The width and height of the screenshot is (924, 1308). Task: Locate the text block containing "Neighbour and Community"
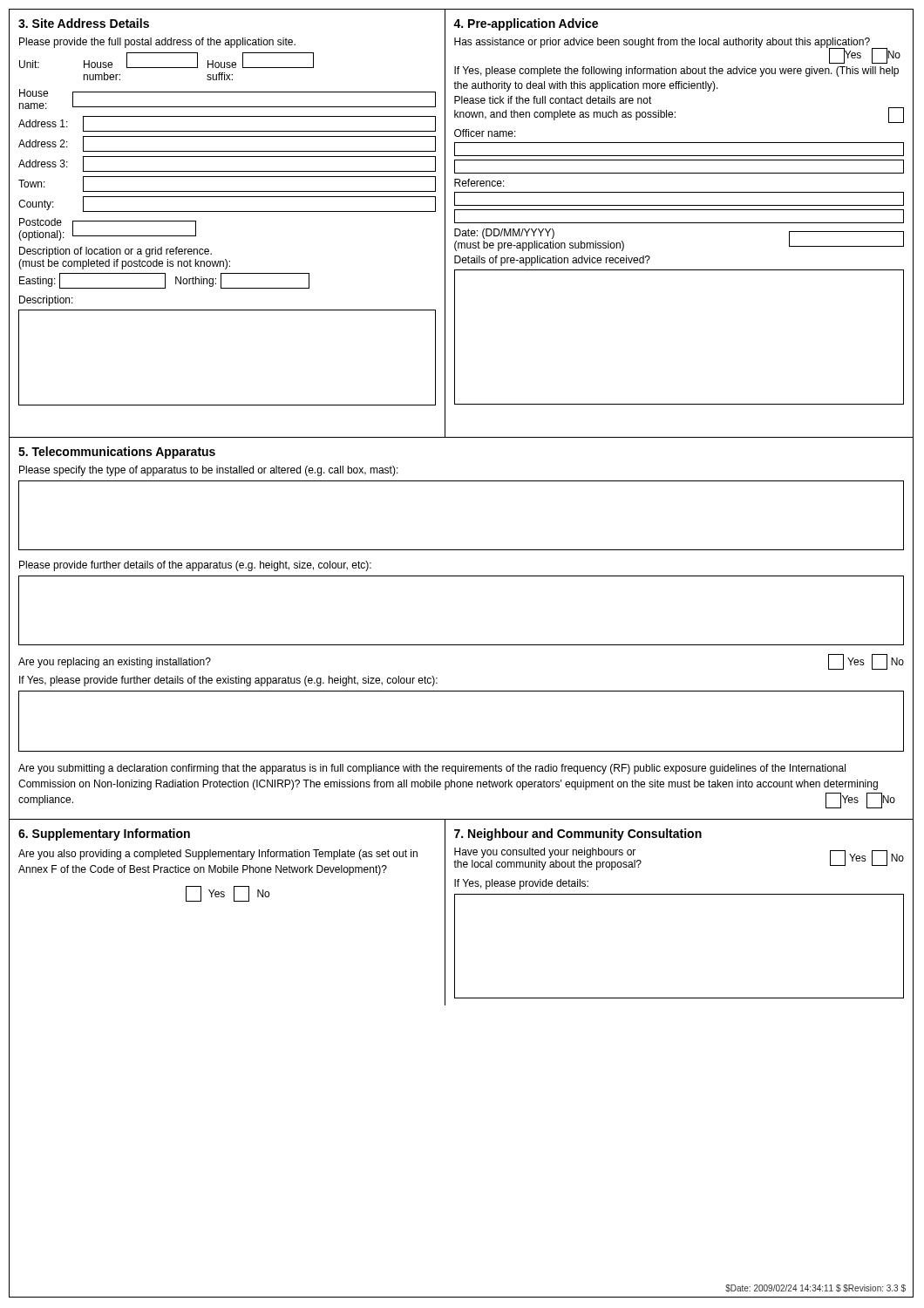click(x=578, y=835)
